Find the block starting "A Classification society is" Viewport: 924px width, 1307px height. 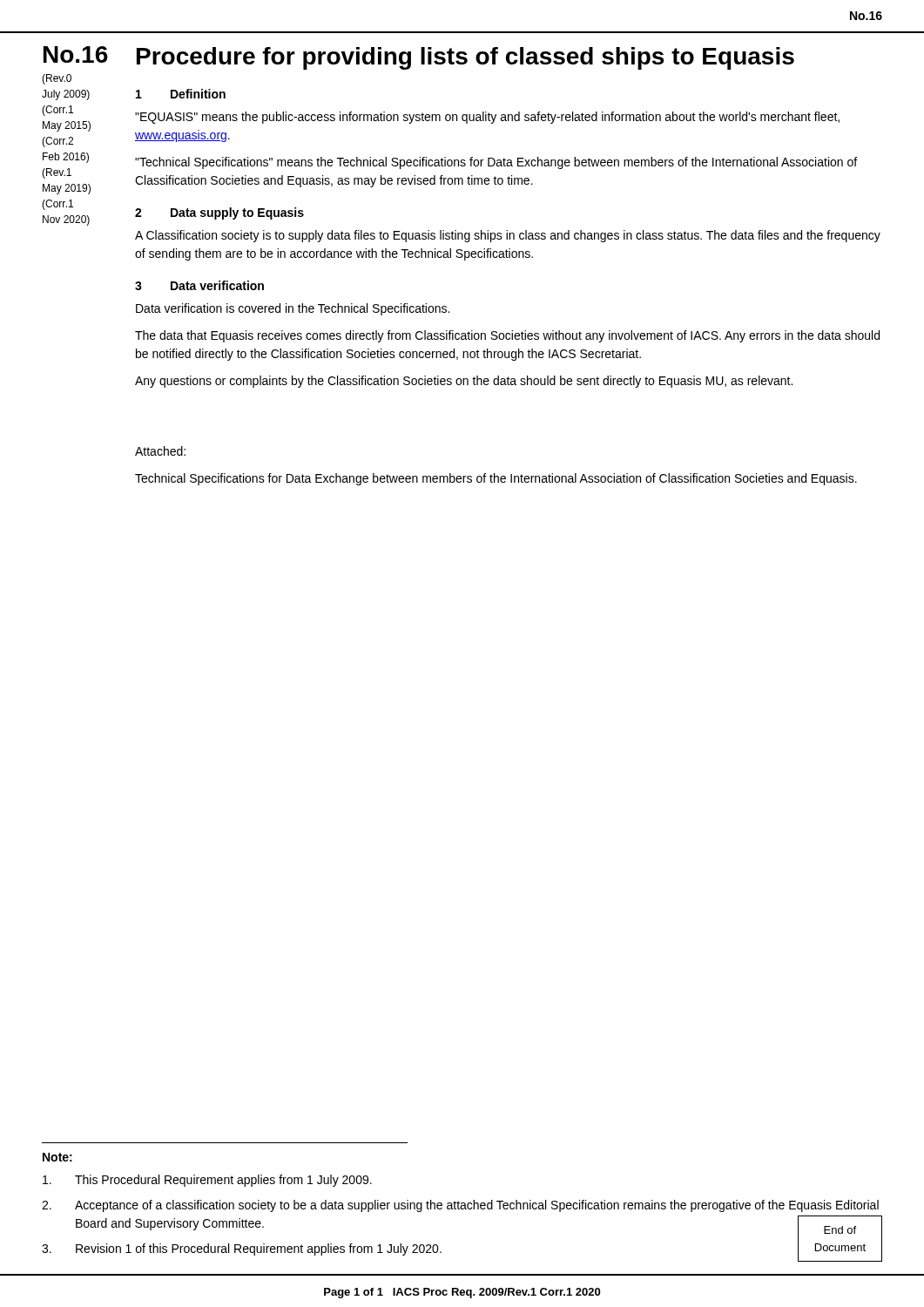pos(508,244)
